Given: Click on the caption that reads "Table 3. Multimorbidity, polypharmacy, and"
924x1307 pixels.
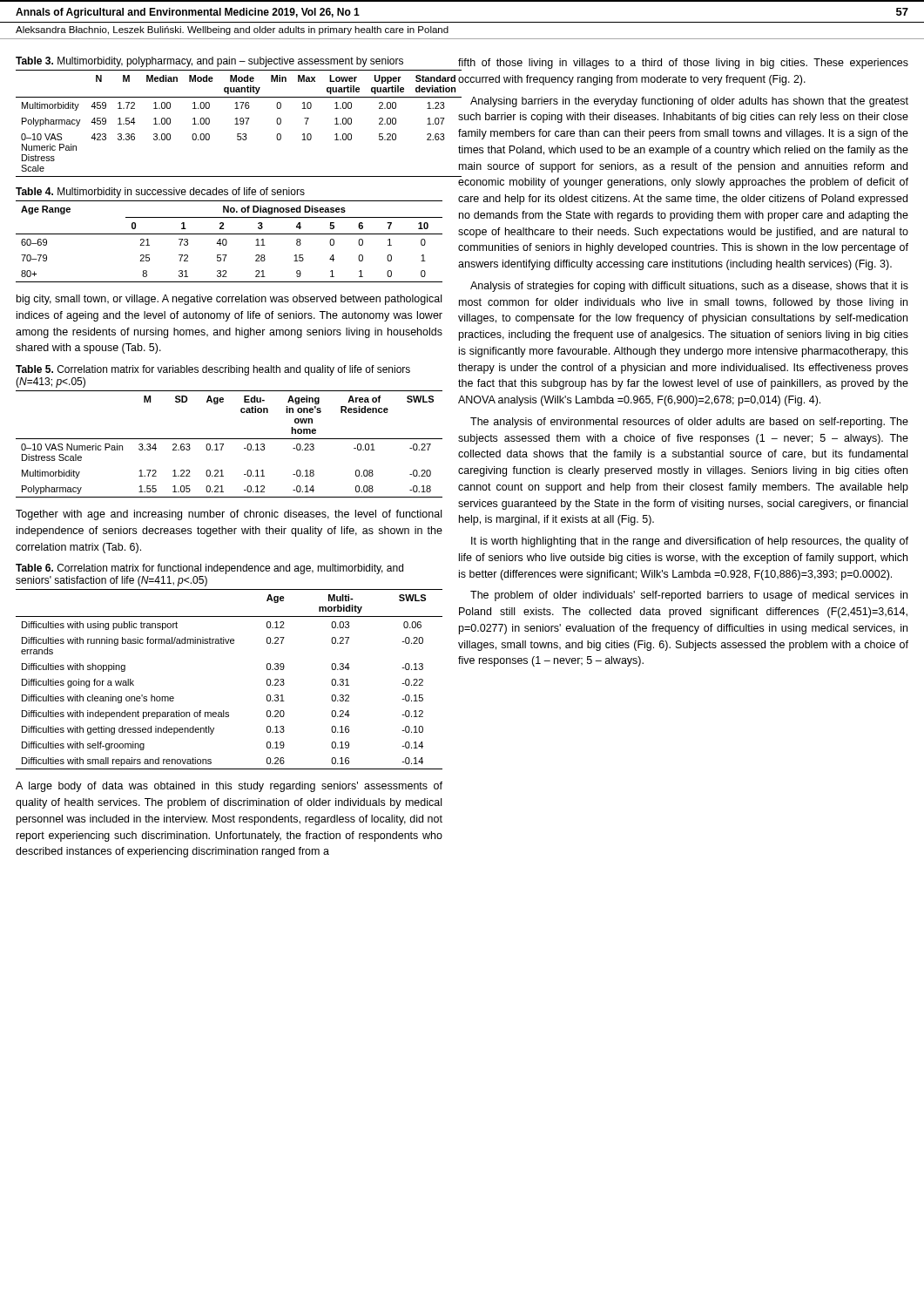Looking at the screenshot, I should [210, 61].
